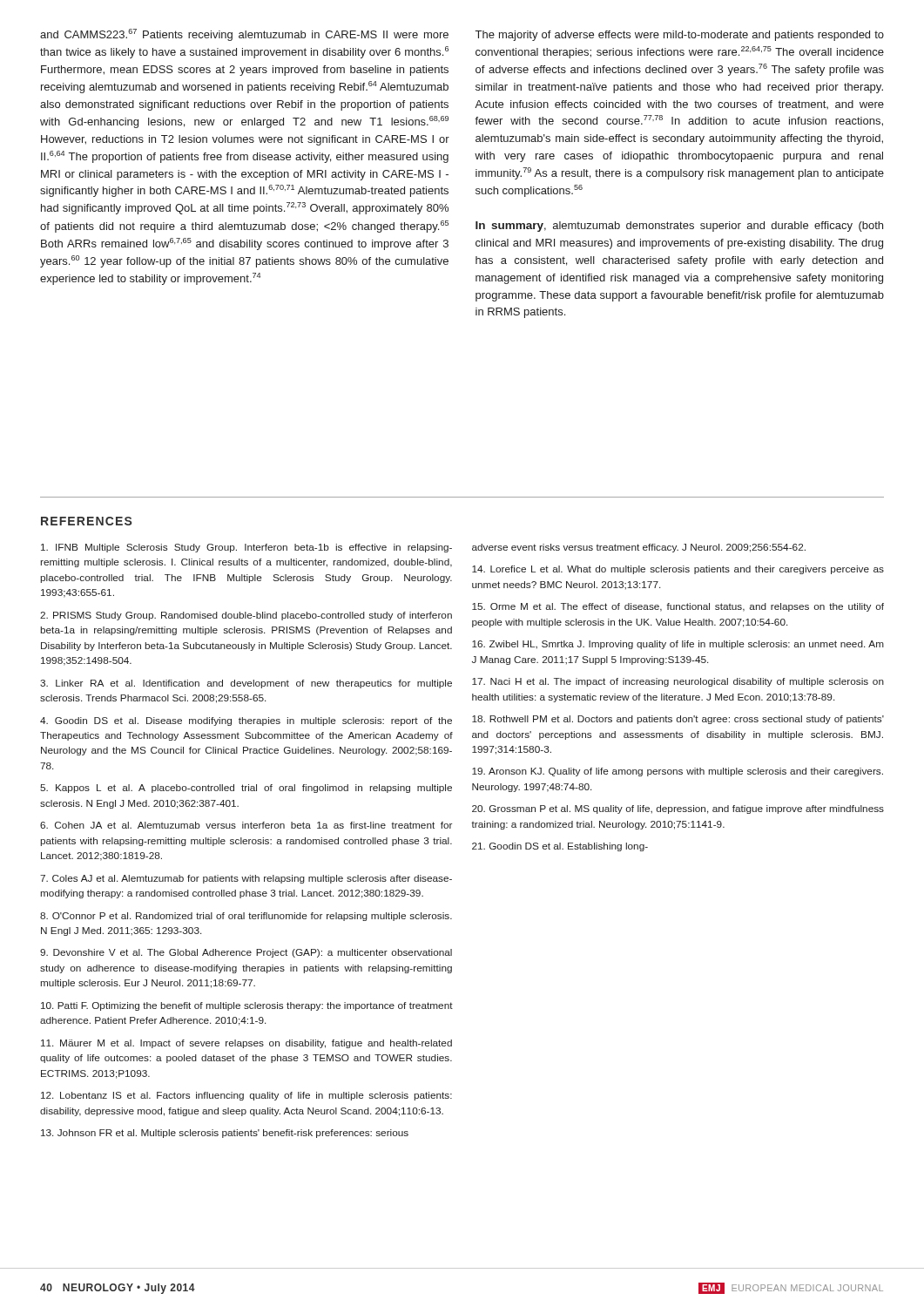The width and height of the screenshot is (924, 1307).
Task: Click on the list item containing "10. Patti F. Optimizing the"
Action: (x=246, y=1013)
